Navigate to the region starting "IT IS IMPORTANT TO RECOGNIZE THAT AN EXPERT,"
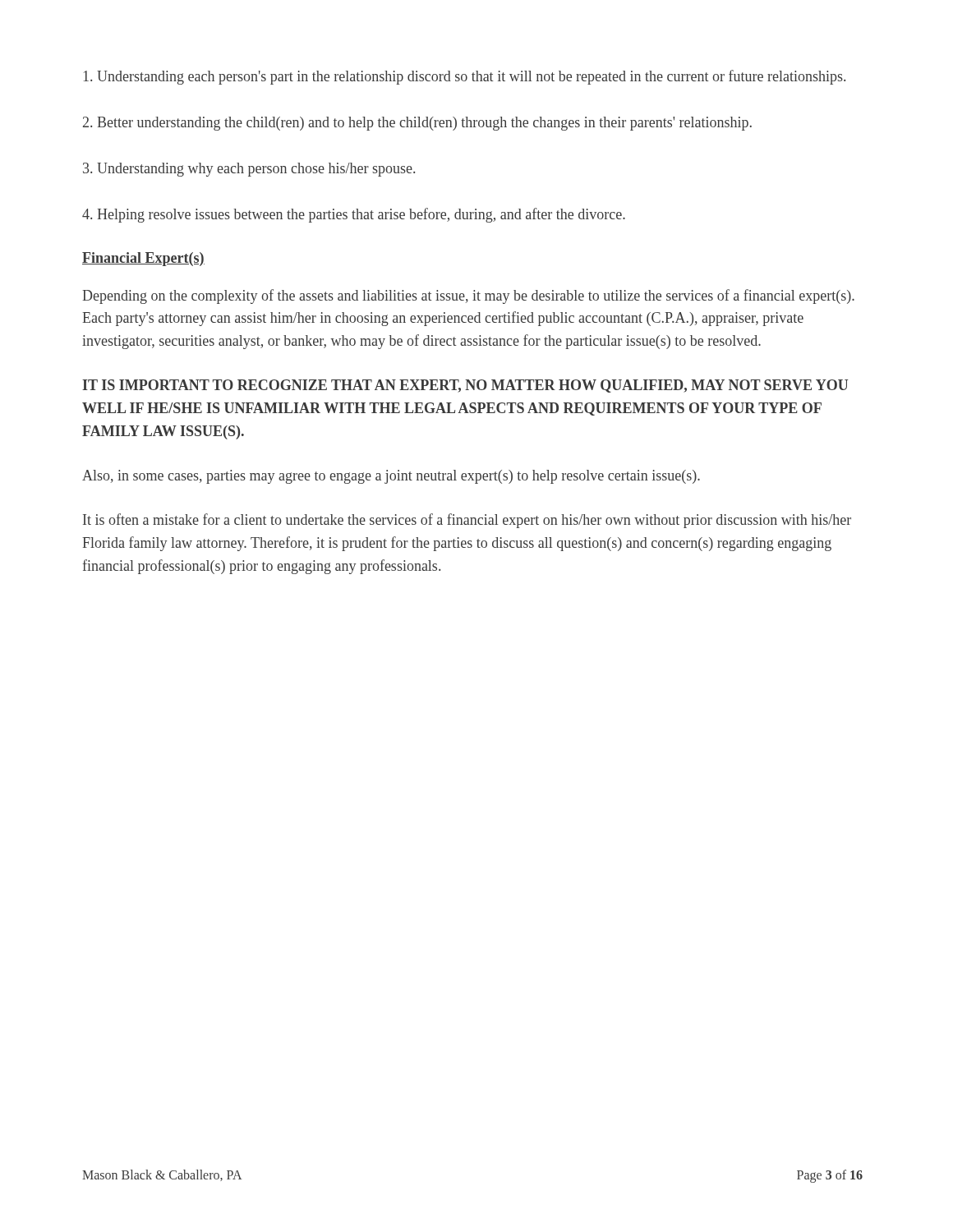The image size is (953, 1232). (465, 408)
